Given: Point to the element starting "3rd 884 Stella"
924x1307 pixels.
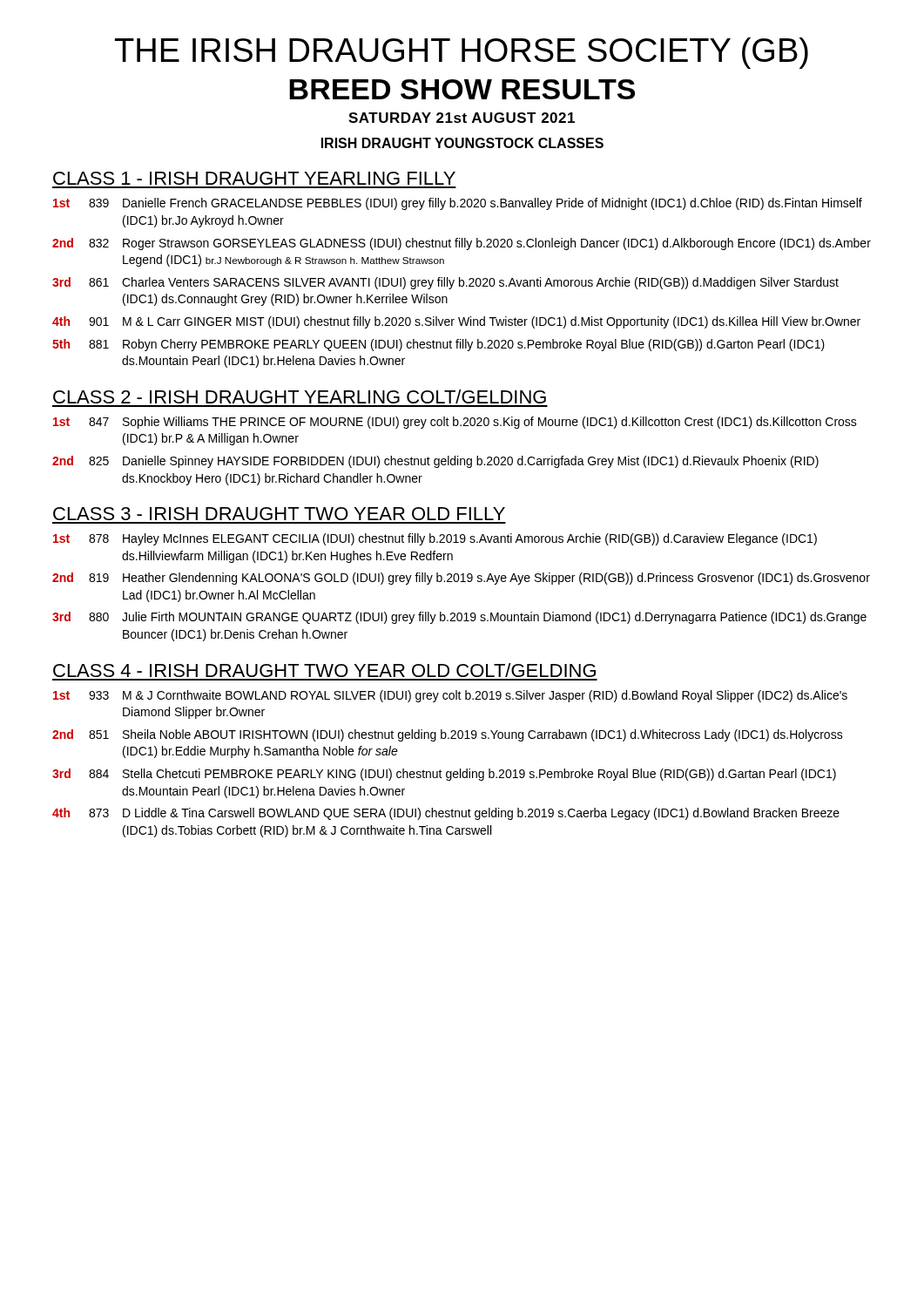Looking at the screenshot, I should 462,783.
